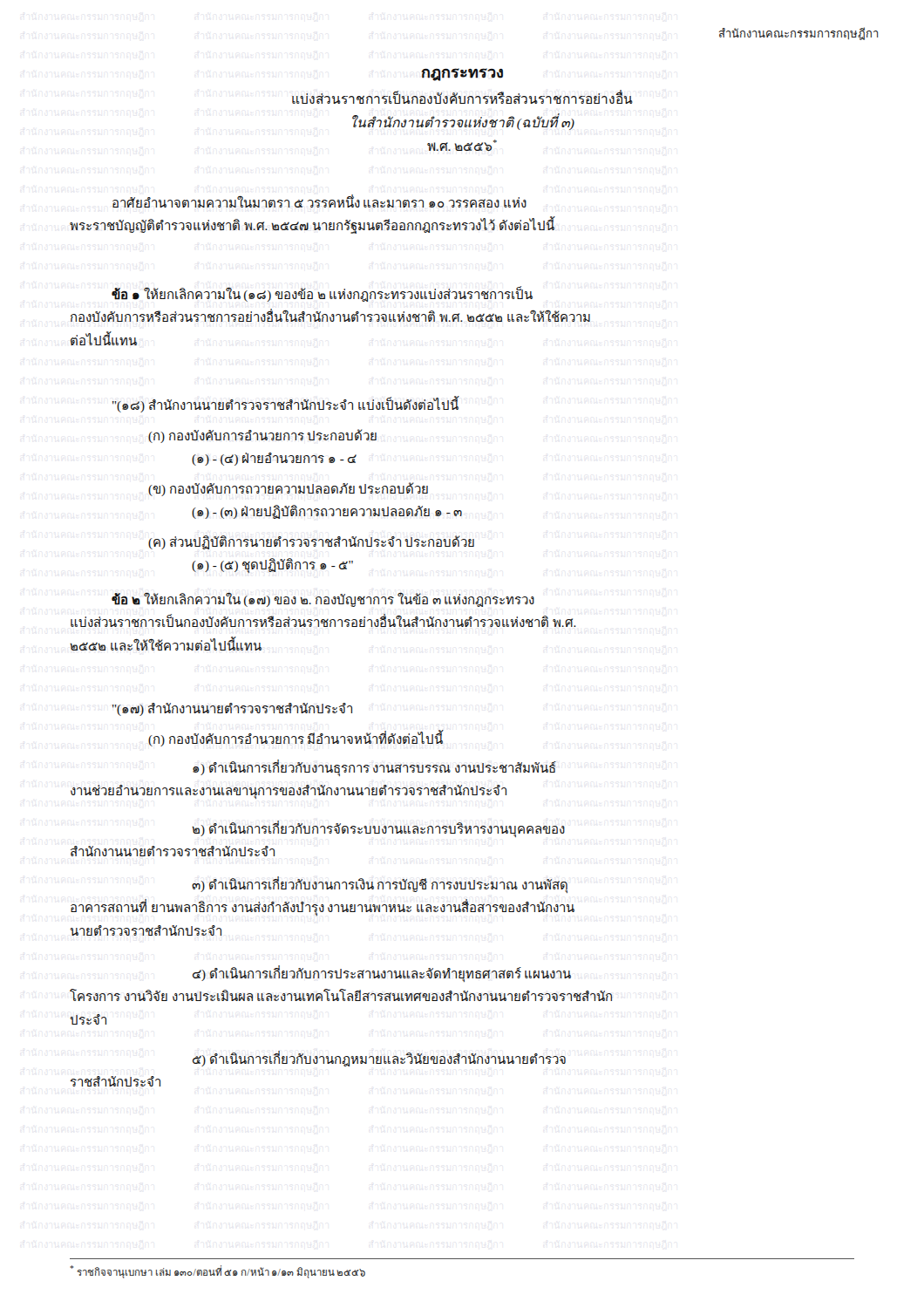924x1308 pixels.
Task: Locate the block starting "๕) ดำเนินการเกี่ยวกับงานกฎหมายและวินัยของสำนักงานนายตำรวจ ราชสำนักประจำ"
Action: click(x=462, y=1071)
